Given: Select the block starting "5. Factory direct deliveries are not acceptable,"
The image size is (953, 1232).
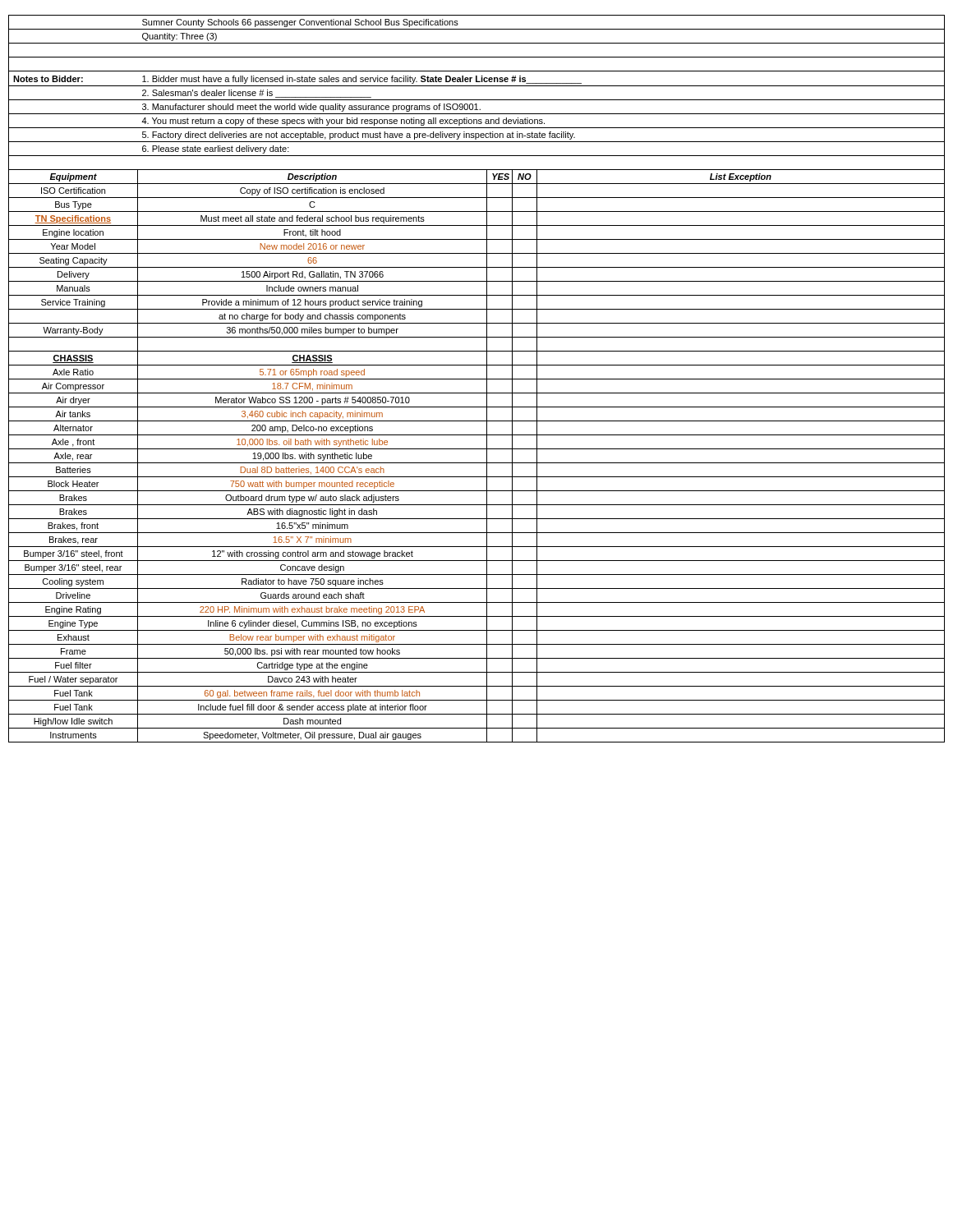Looking at the screenshot, I should 359,135.
